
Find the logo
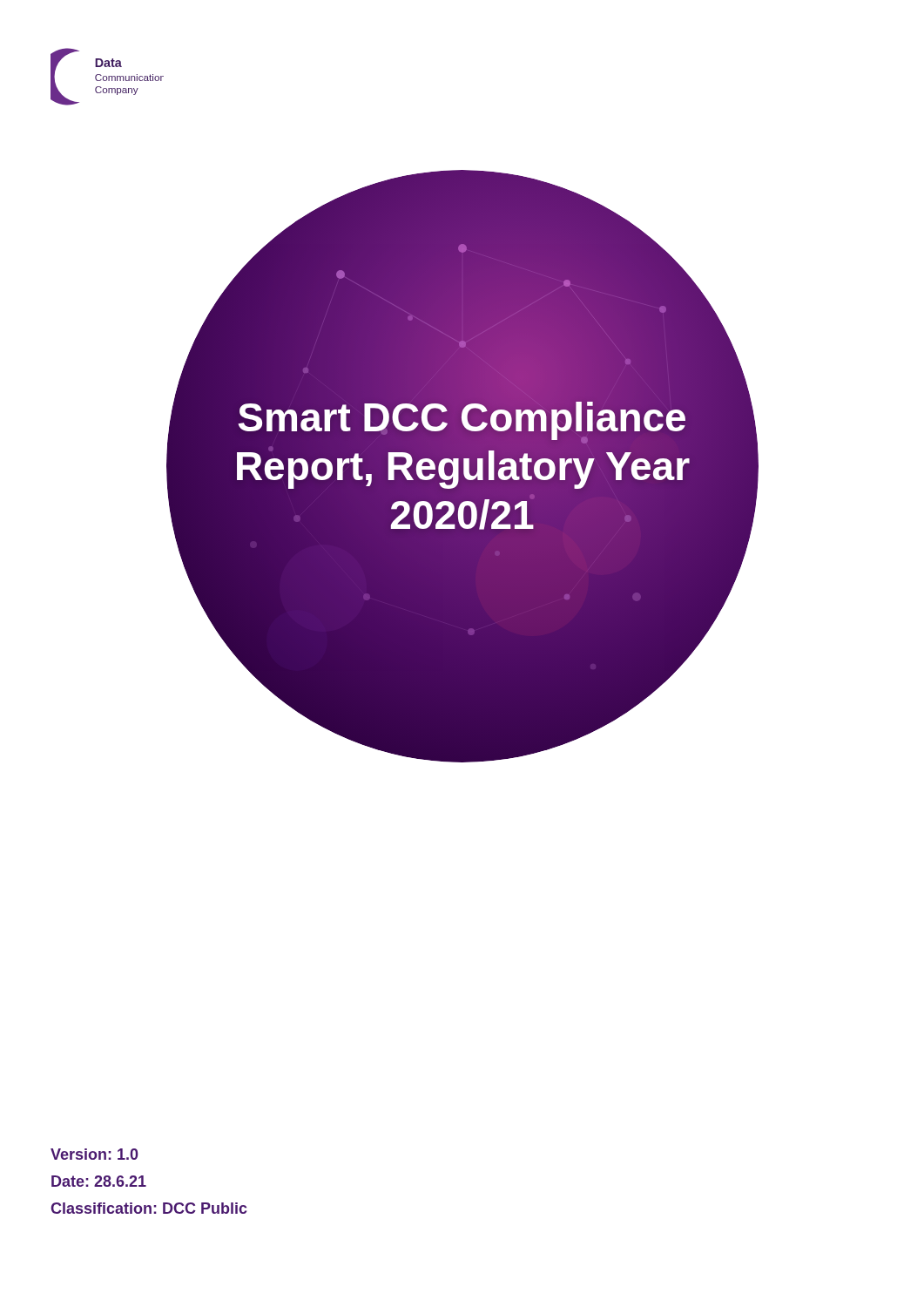pyautogui.click(x=107, y=77)
